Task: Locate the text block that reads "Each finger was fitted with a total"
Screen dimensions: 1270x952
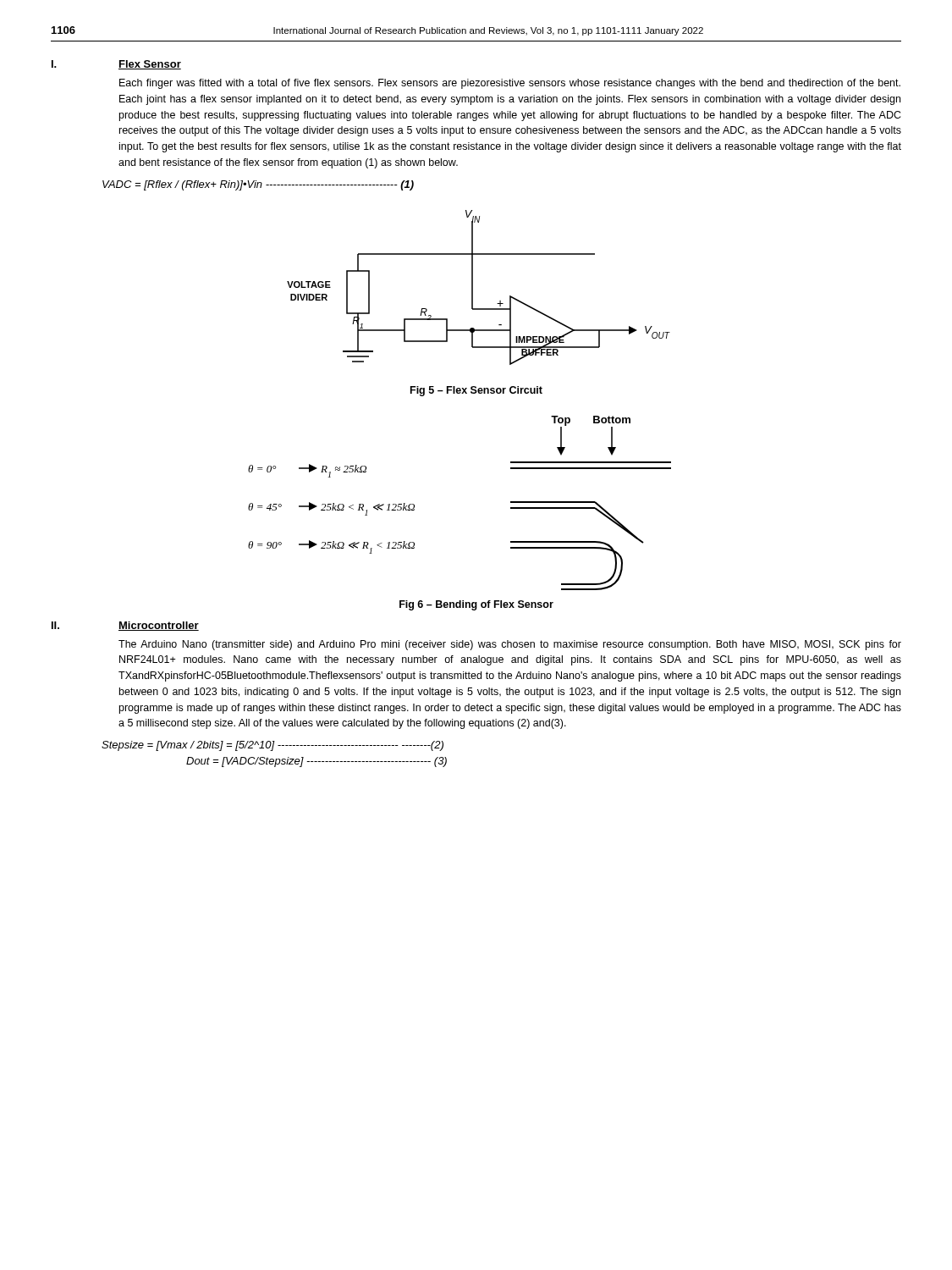Action: [x=510, y=123]
